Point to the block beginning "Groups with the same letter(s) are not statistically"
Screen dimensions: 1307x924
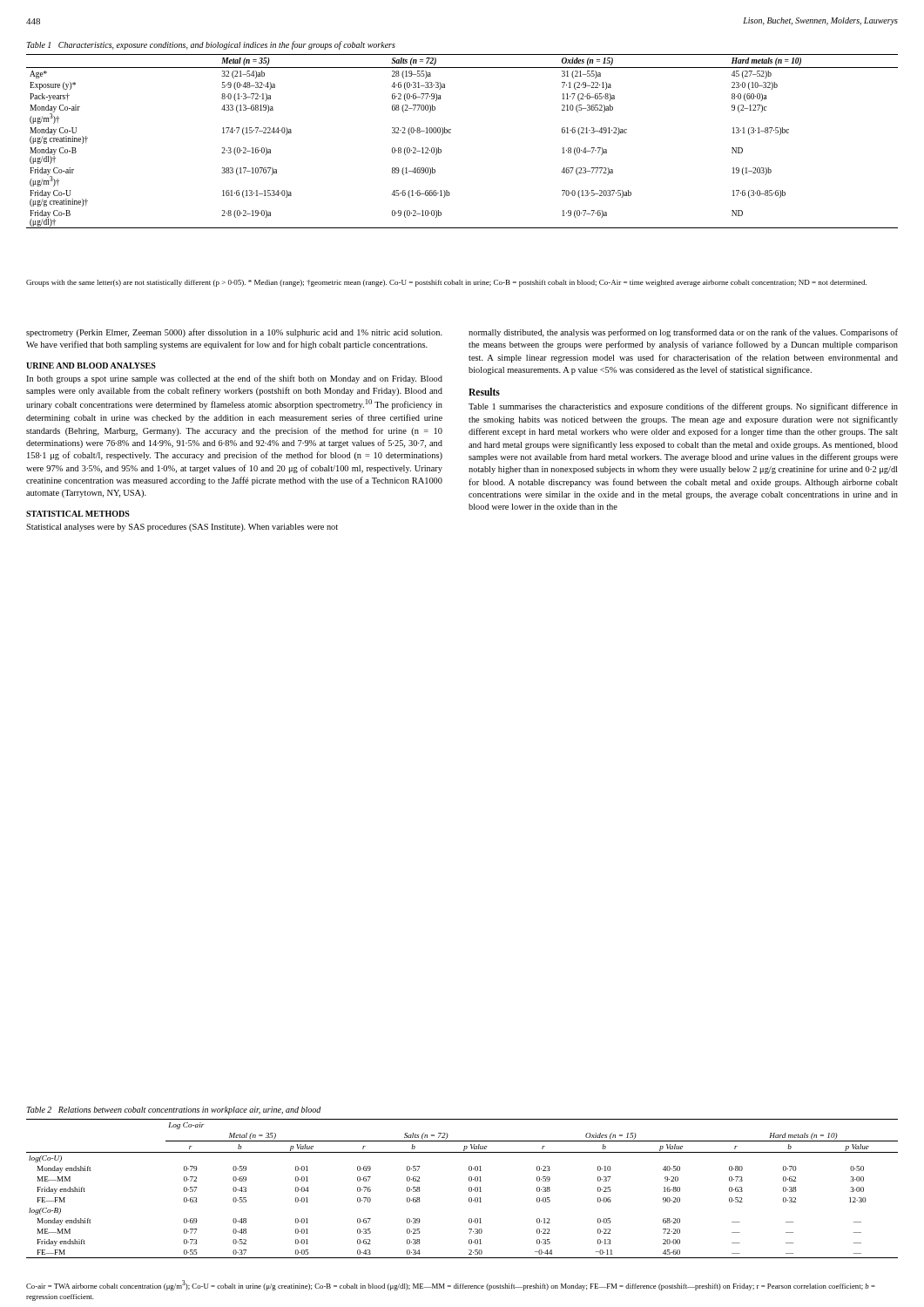coord(447,282)
